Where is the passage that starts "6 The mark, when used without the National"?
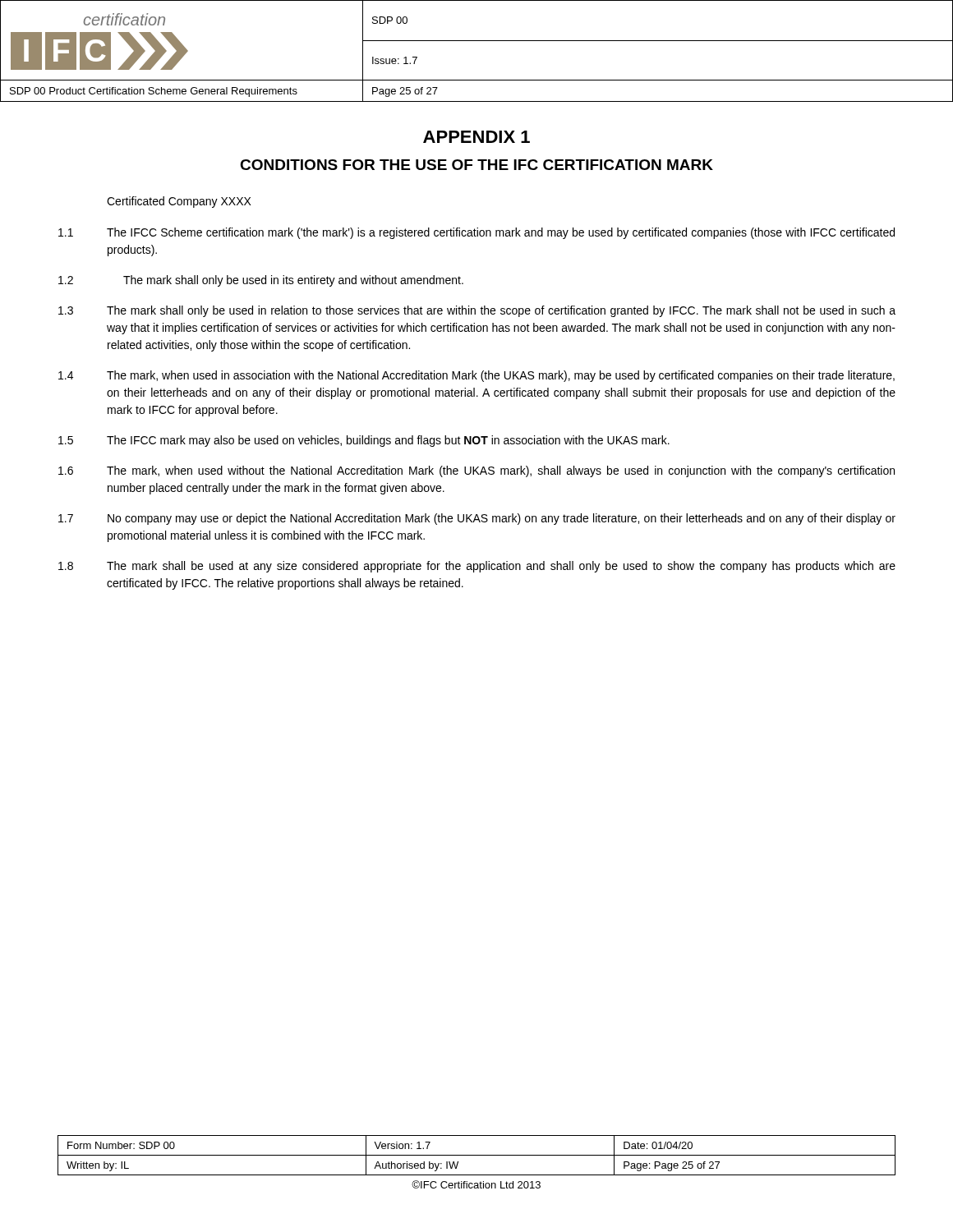The width and height of the screenshot is (953, 1232). point(476,480)
